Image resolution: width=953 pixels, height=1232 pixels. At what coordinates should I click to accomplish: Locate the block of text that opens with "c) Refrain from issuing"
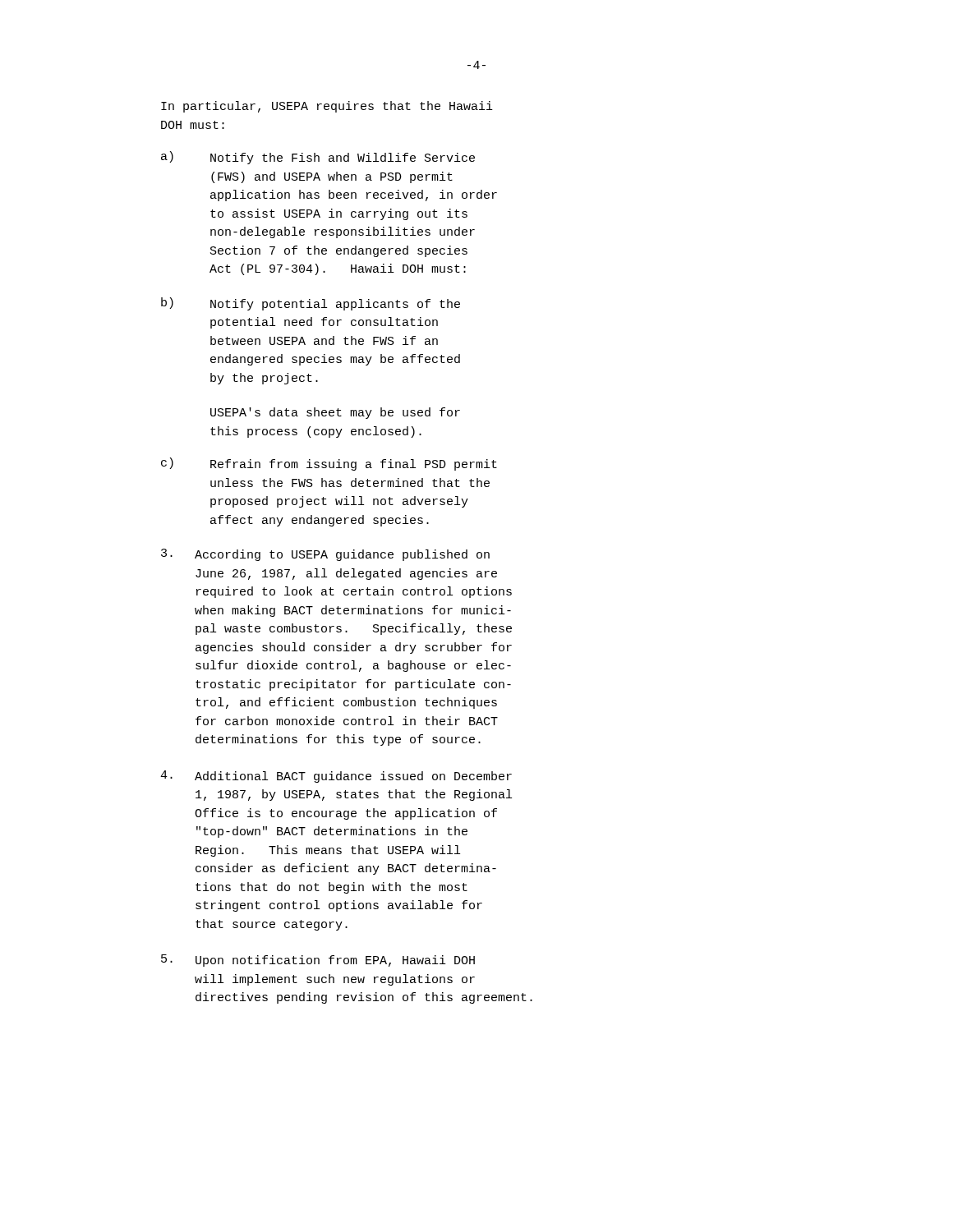click(329, 464)
